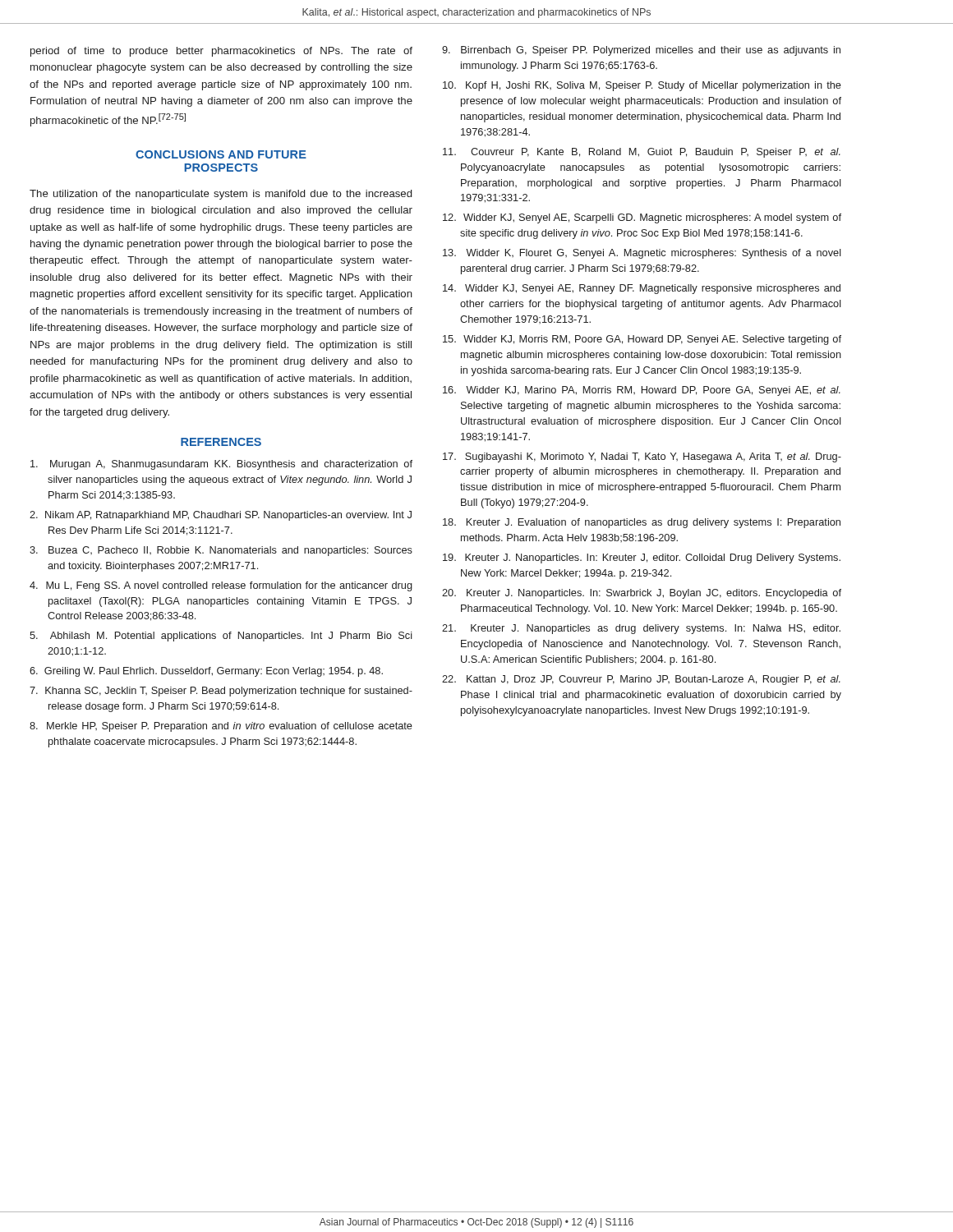
Task: Locate the list item that reads "7. Khanna SC, Jecklin T, Speiser P. Bead"
Action: coord(221,698)
